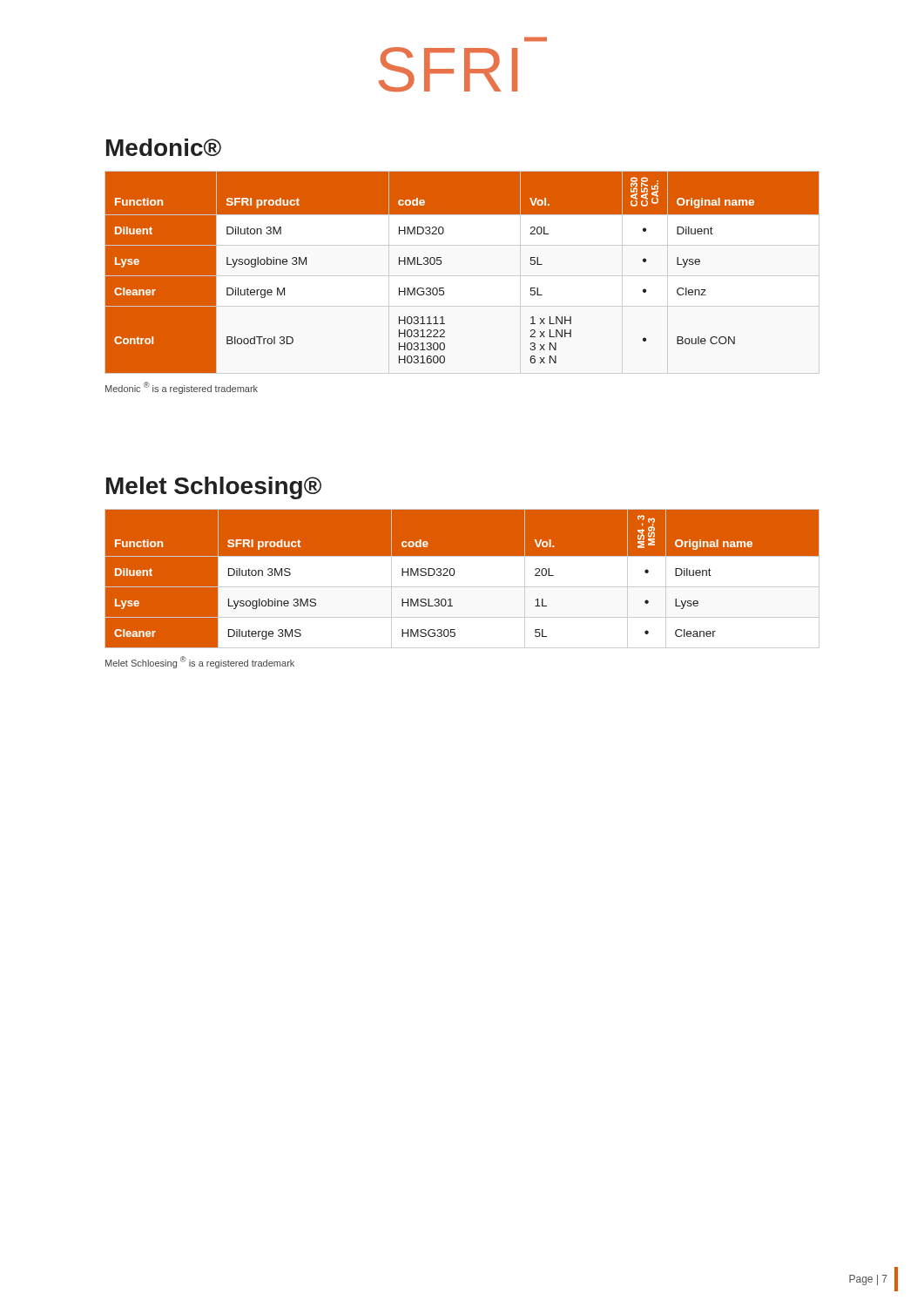Navigate to the element starting "Melet Schloesing ® is a registered trademark"

[x=200, y=662]
